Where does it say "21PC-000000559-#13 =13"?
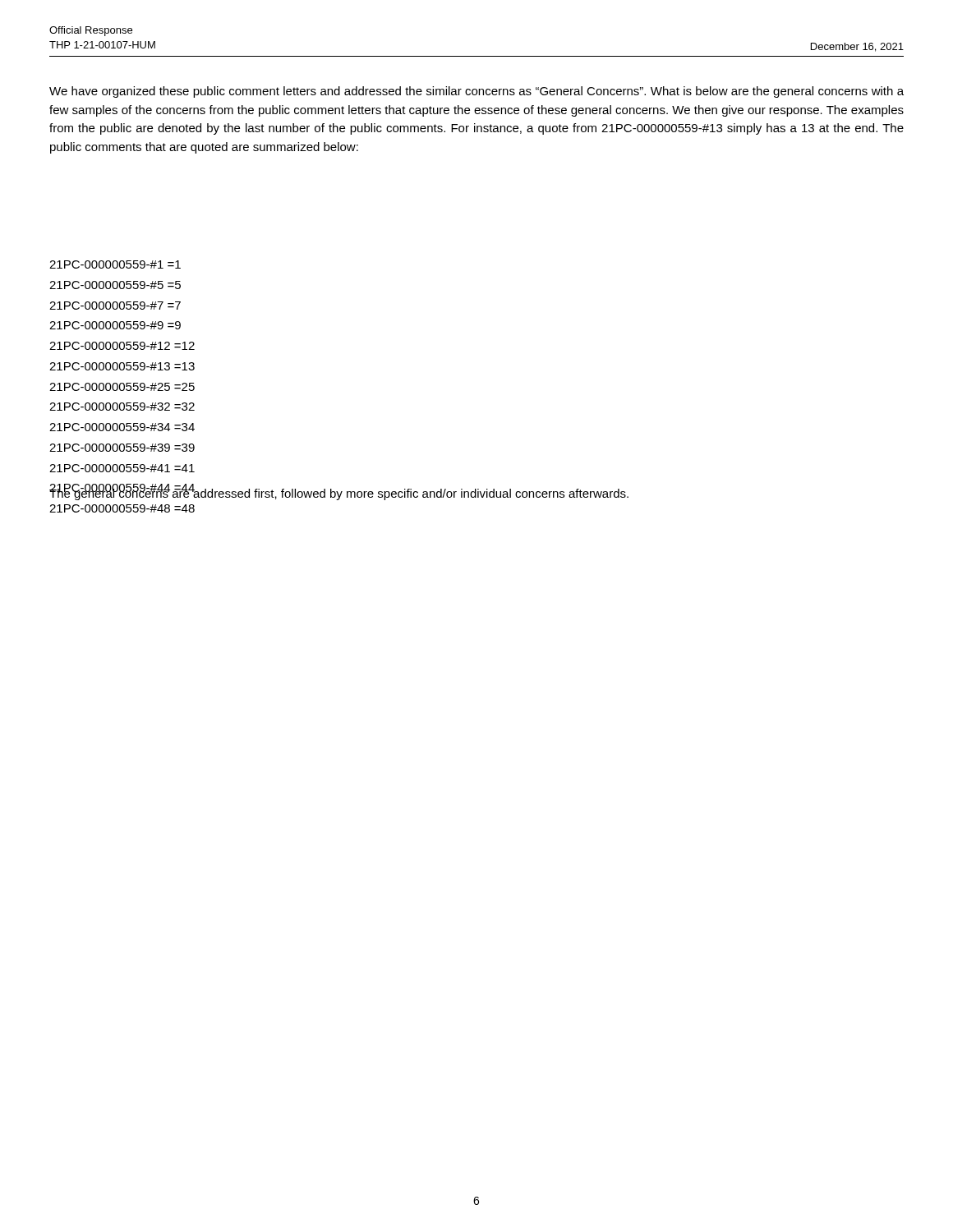The height and width of the screenshot is (1232, 953). pos(122,366)
